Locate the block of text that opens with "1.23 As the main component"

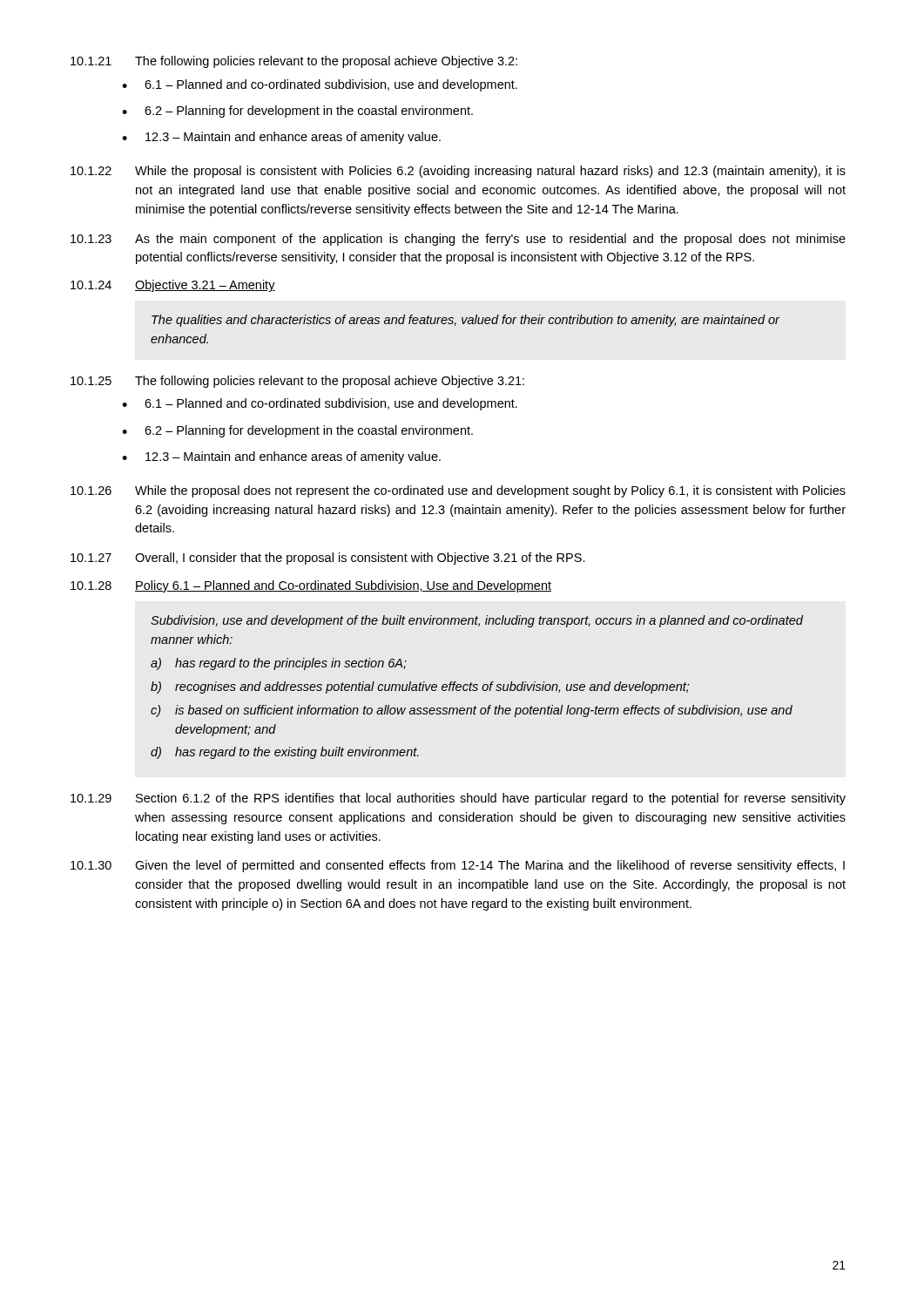click(x=458, y=249)
